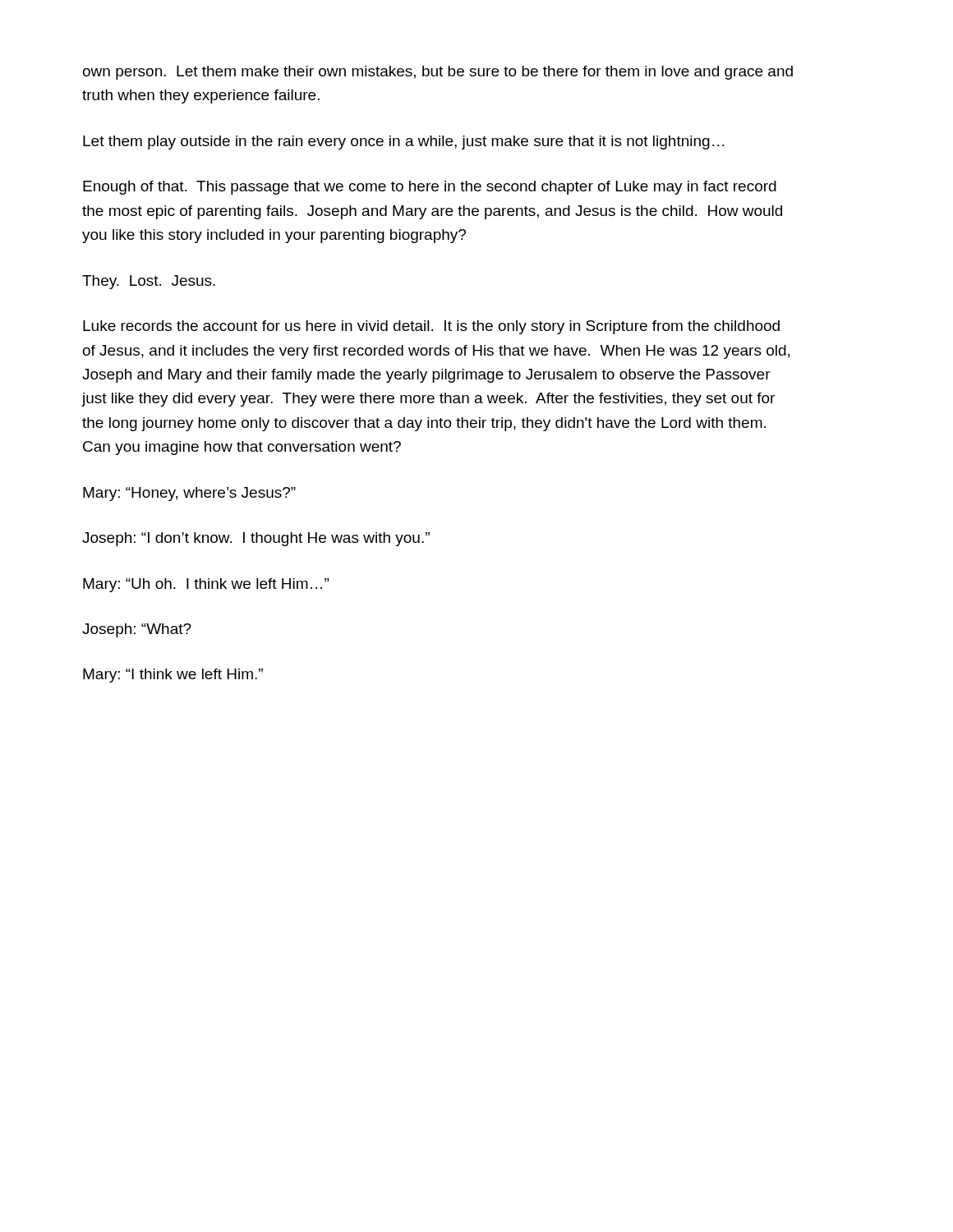
Task: Navigate to the text starting "Joseph: “I don’t know. I thought He was"
Action: coord(256,538)
